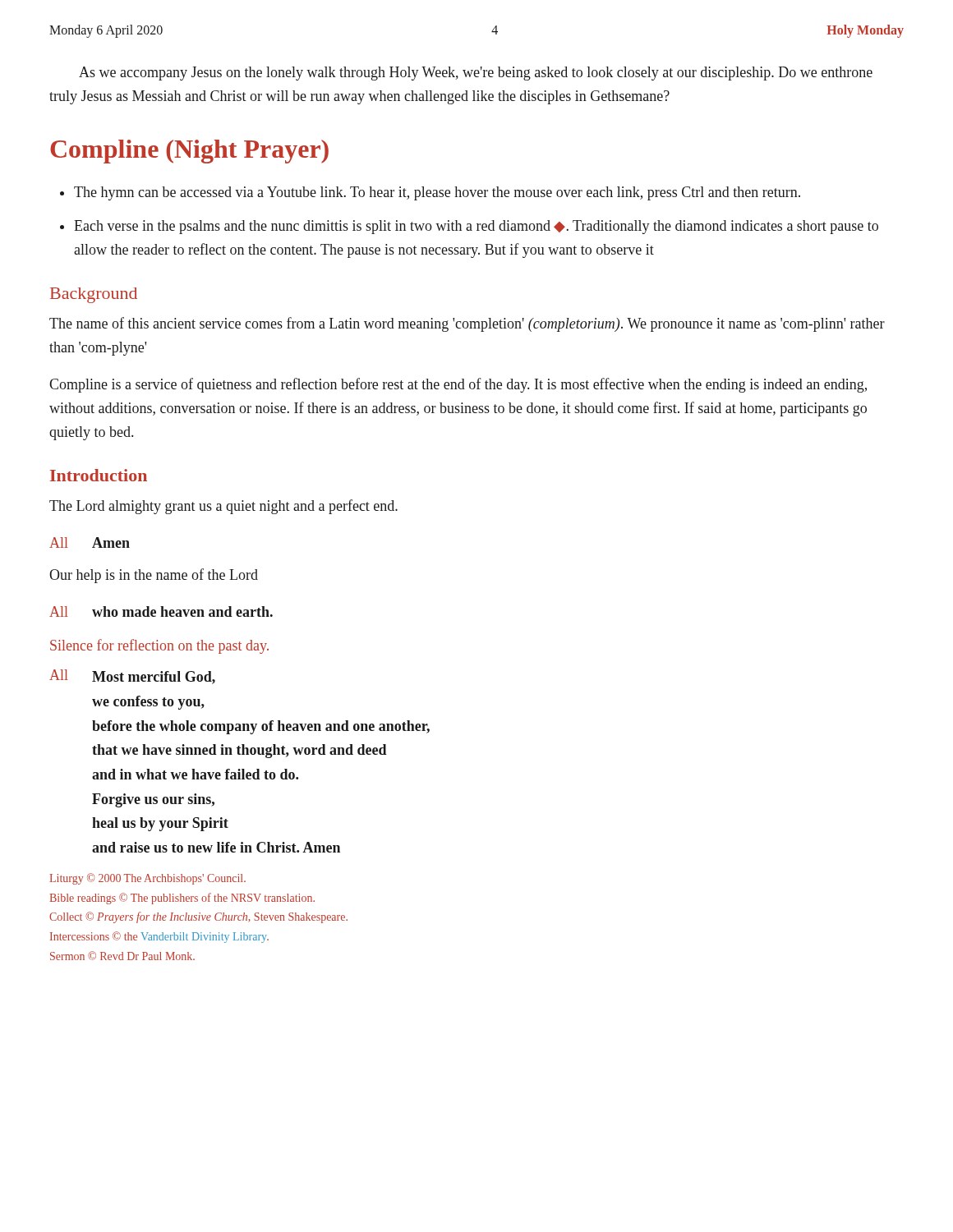Viewport: 953px width, 1232px height.
Task: Point to the block starting "Compline (Night Prayer)"
Action: 189,148
